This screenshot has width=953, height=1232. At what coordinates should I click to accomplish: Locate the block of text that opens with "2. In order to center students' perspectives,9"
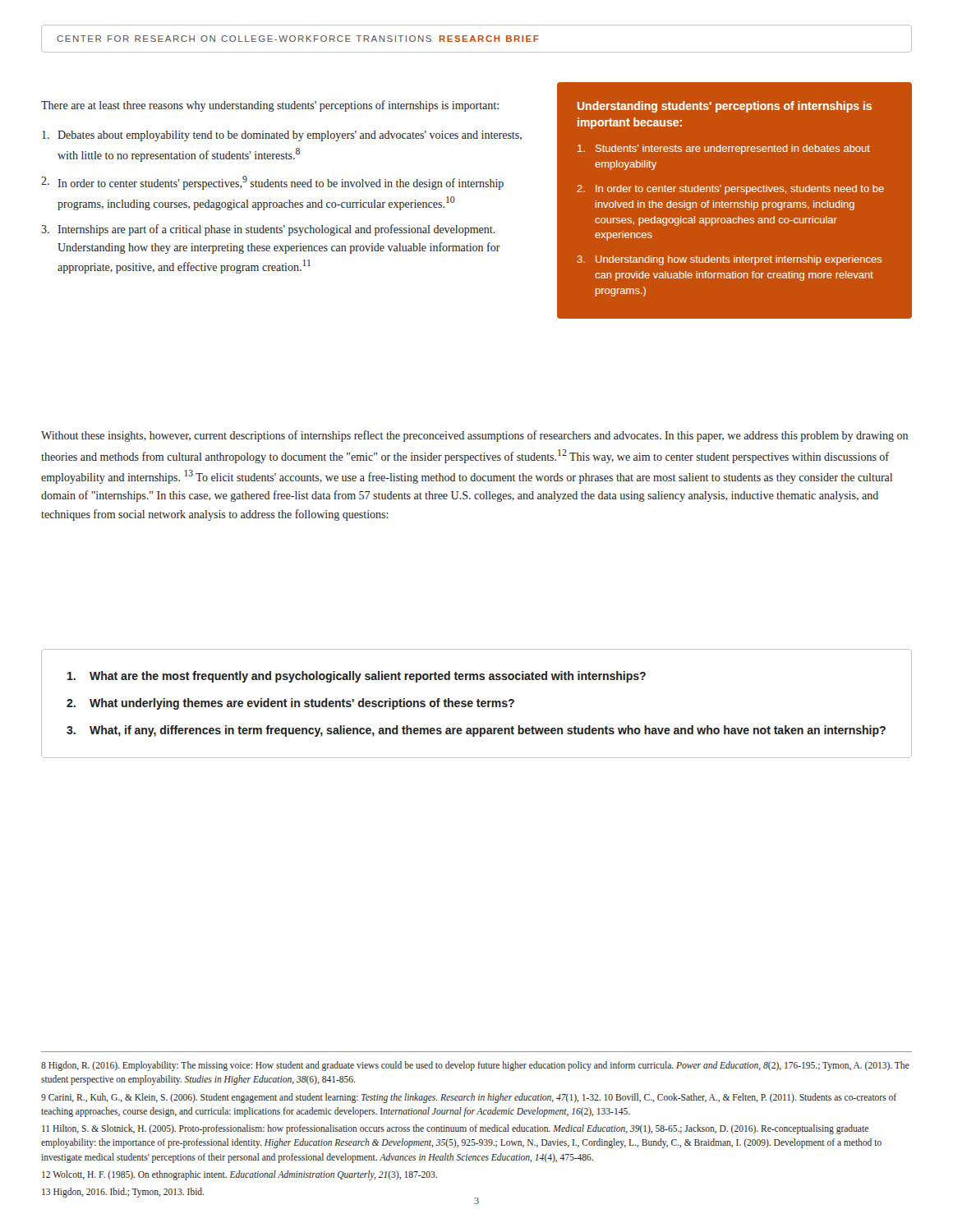292,193
